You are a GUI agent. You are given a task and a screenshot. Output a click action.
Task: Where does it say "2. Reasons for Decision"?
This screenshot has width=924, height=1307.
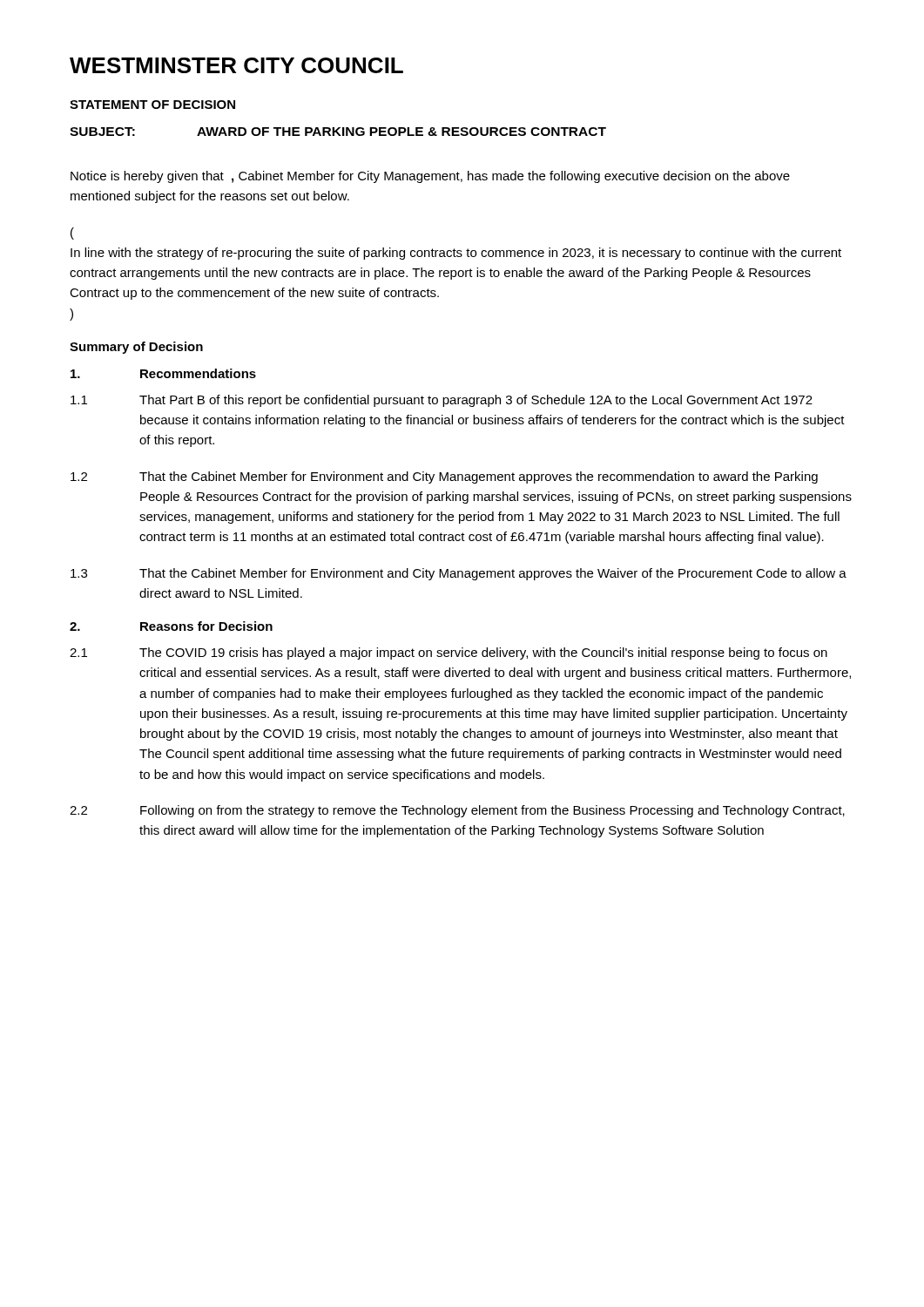pyautogui.click(x=171, y=626)
